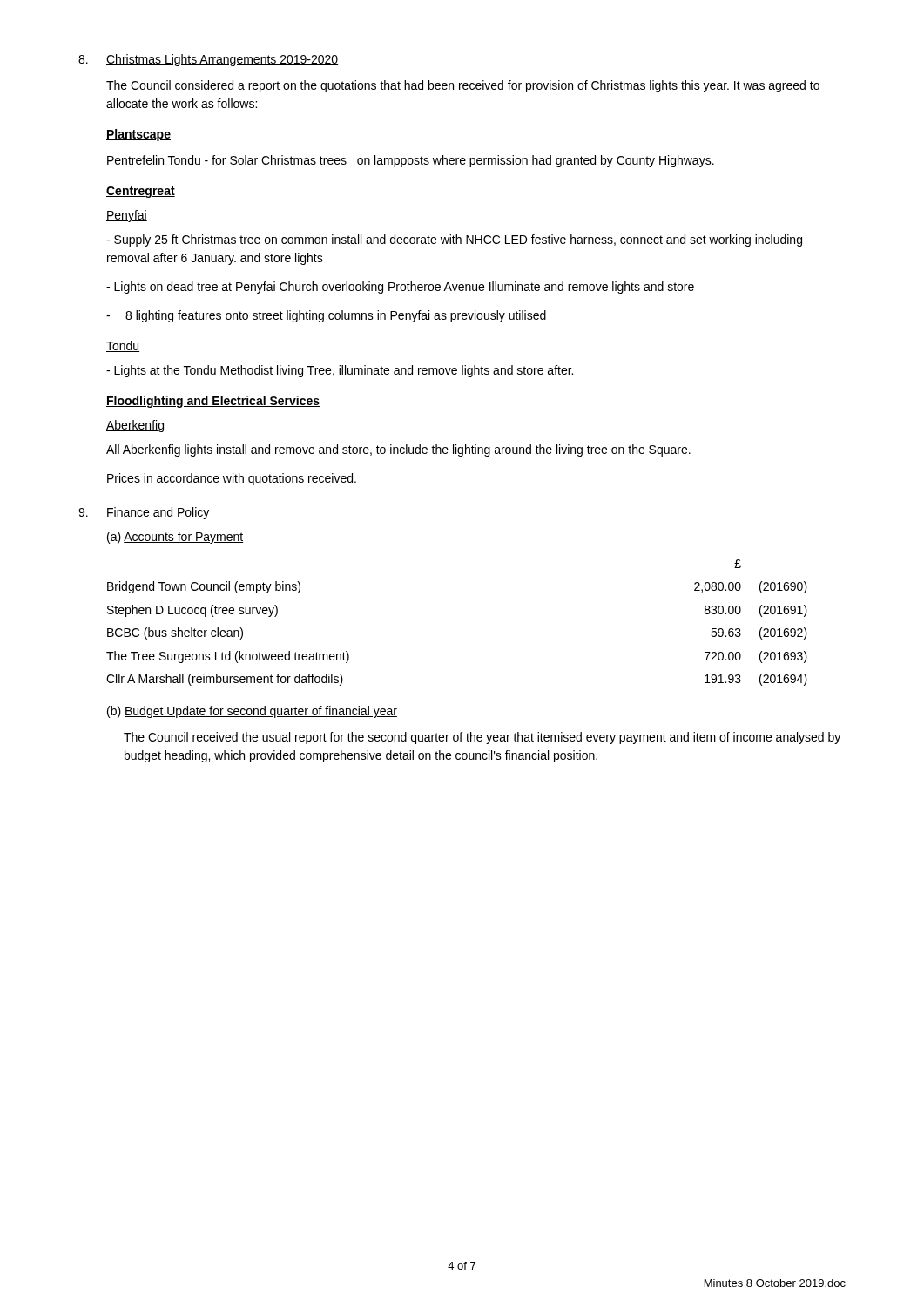Point to the text block starting "Lights on dead"
924x1307 pixels.
(400, 287)
